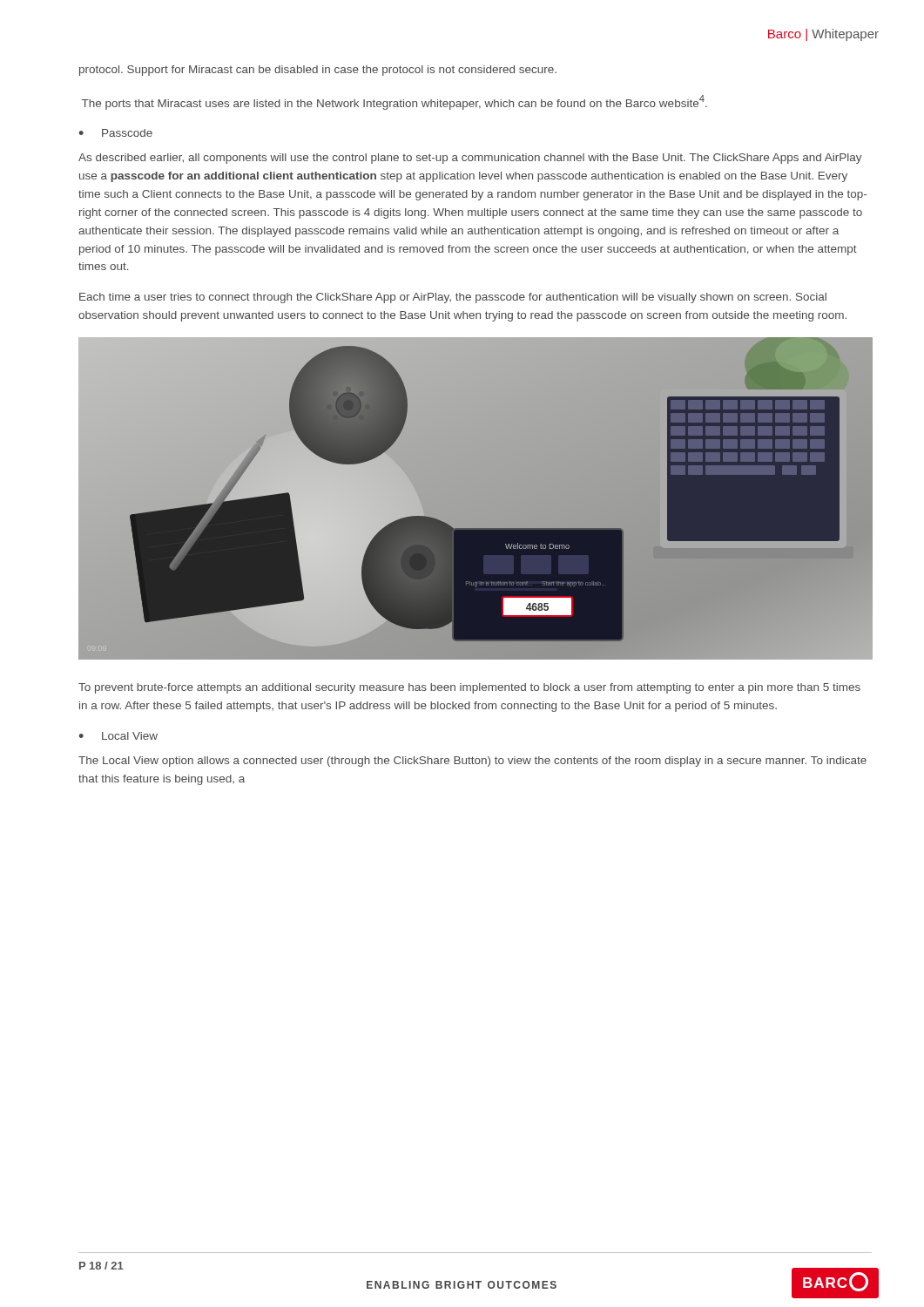The width and height of the screenshot is (924, 1307).
Task: Point to the passage starting "The Local View option"
Action: tap(473, 769)
